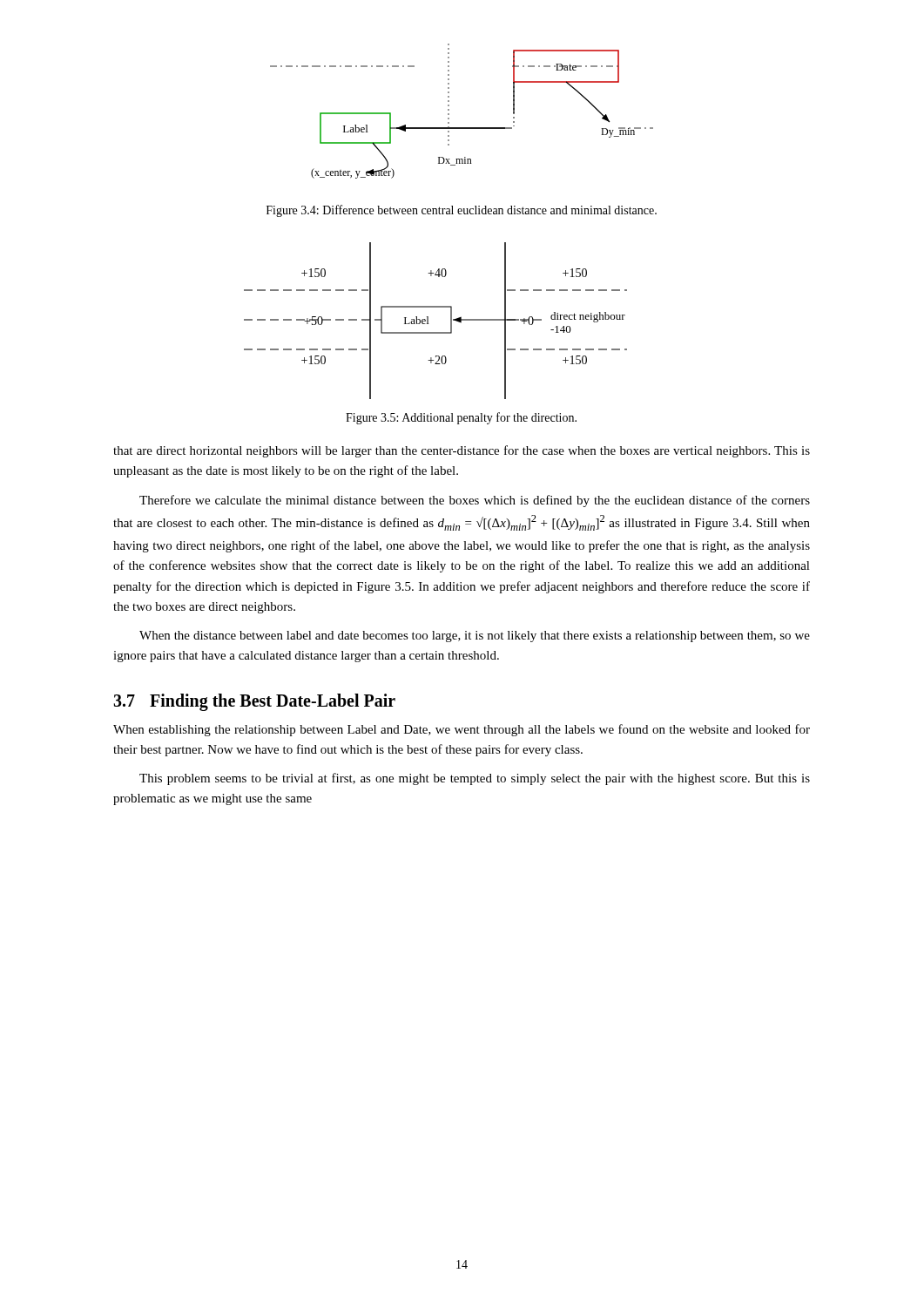Locate the text block starting "Figure 3.5: Additional"

tap(462, 418)
